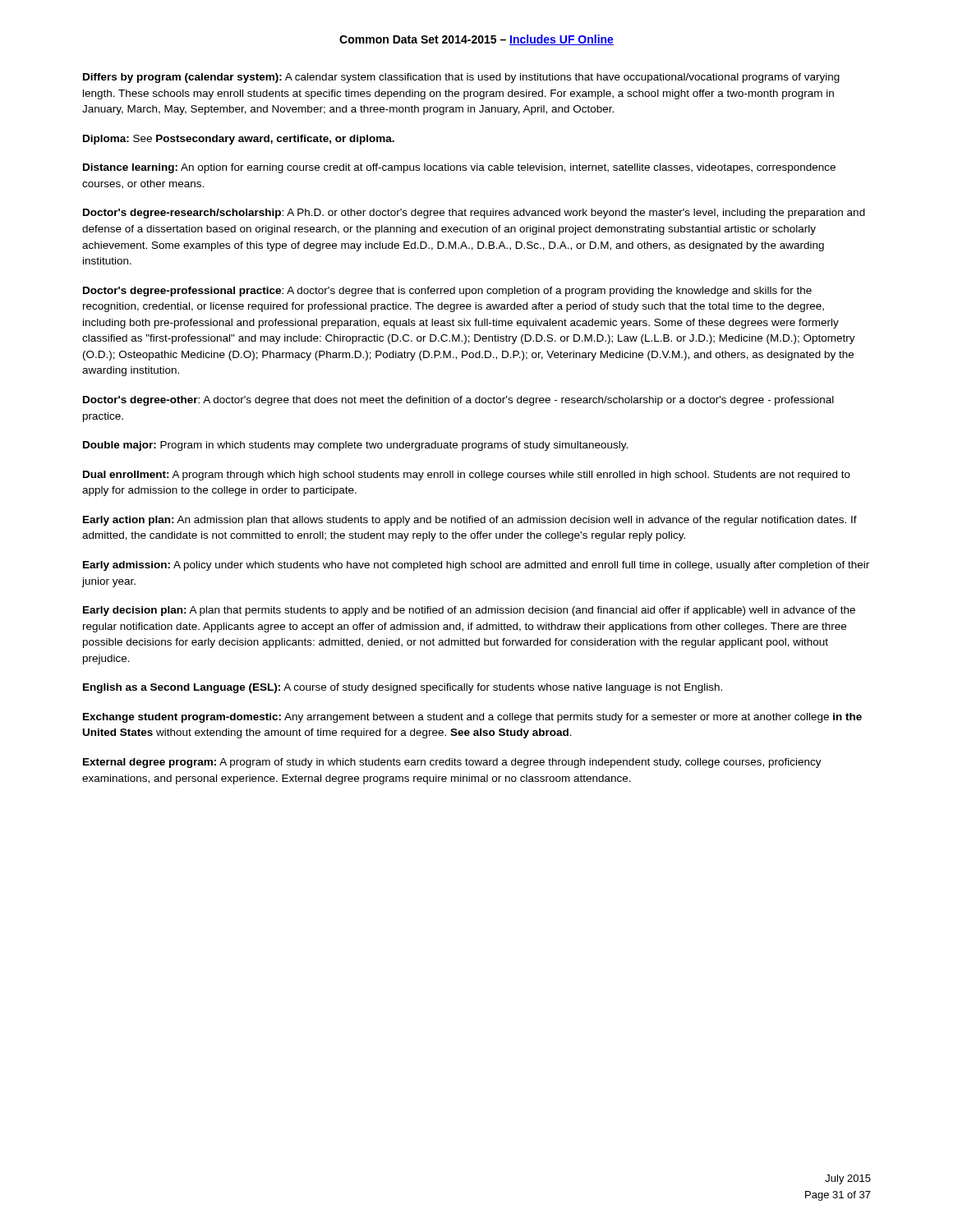The height and width of the screenshot is (1232, 953).
Task: Click on the text block starting "Double major: Program in"
Action: (355, 445)
